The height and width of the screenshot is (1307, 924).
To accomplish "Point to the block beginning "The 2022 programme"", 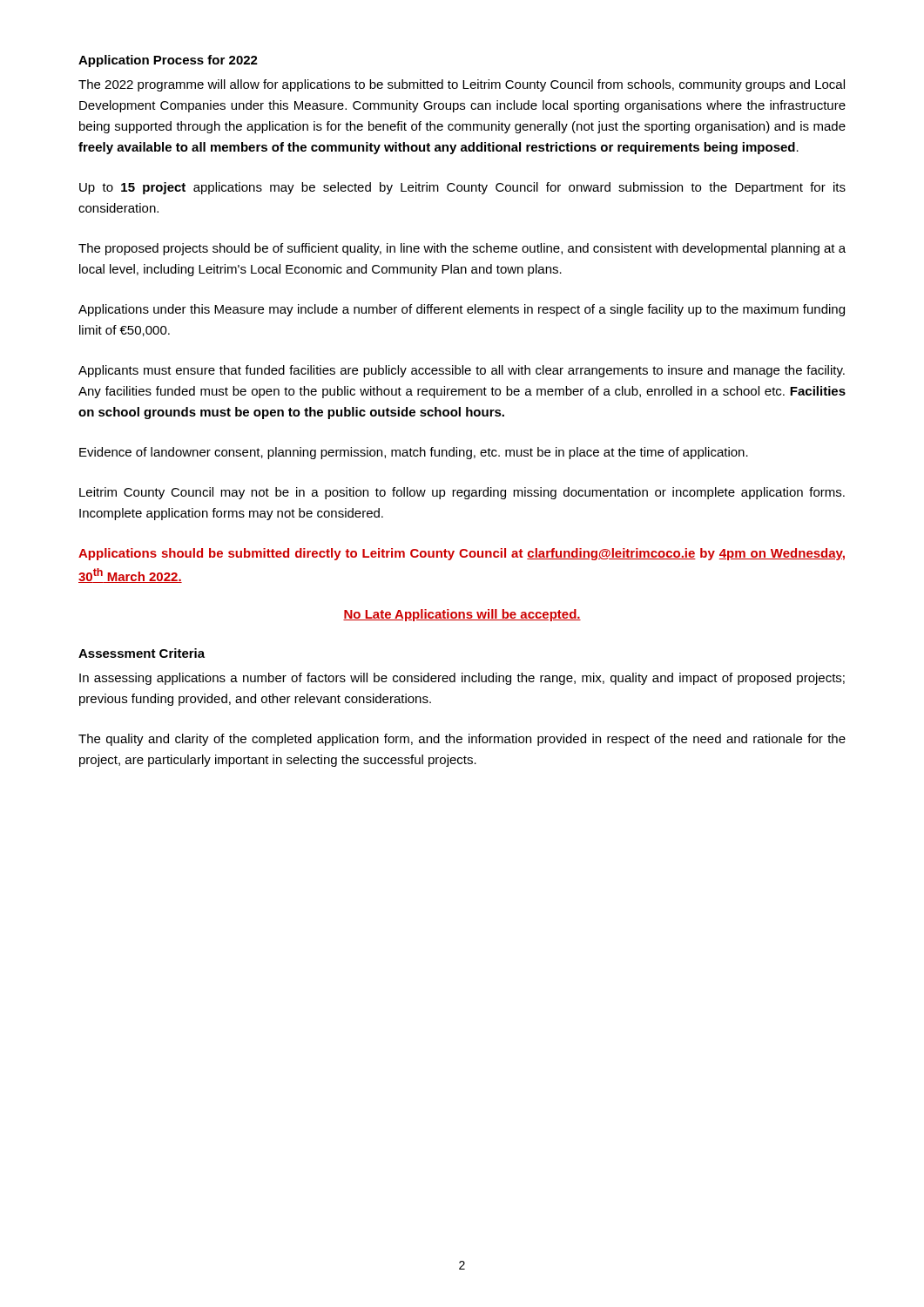I will [462, 115].
